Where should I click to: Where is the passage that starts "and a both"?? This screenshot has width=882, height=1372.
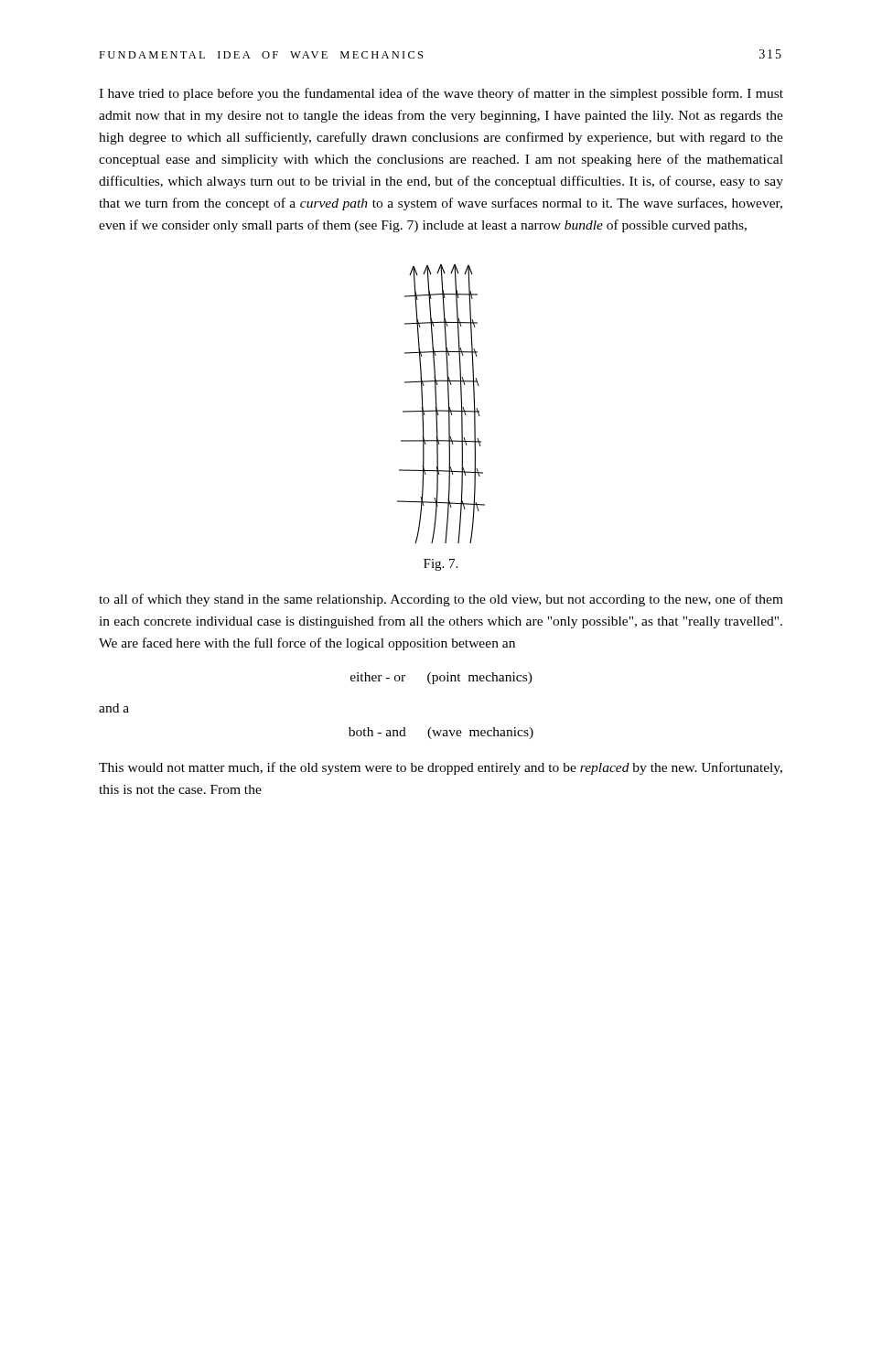pyautogui.click(x=441, y=720)
